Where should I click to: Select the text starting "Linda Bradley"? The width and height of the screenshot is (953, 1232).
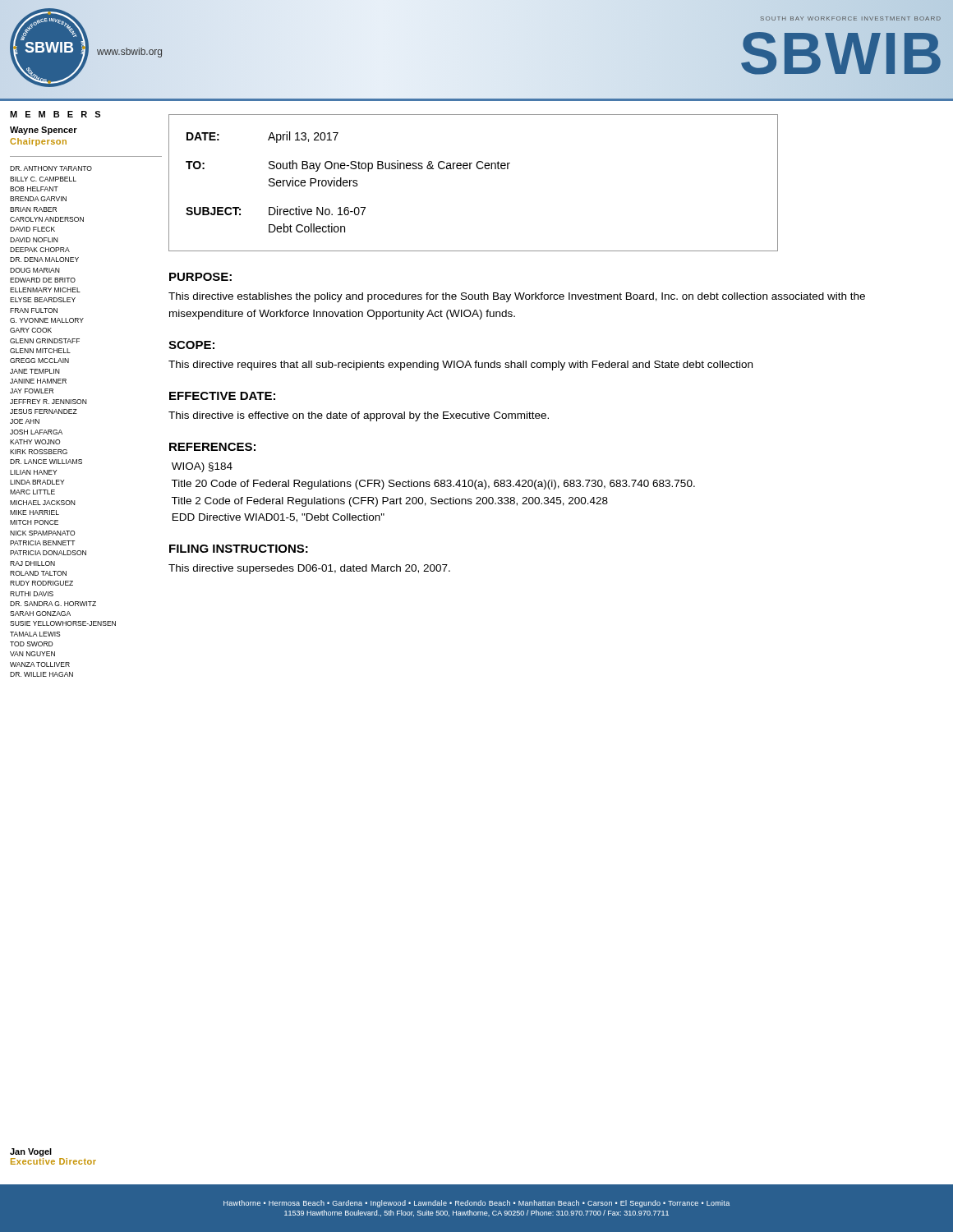pos(37,482)
